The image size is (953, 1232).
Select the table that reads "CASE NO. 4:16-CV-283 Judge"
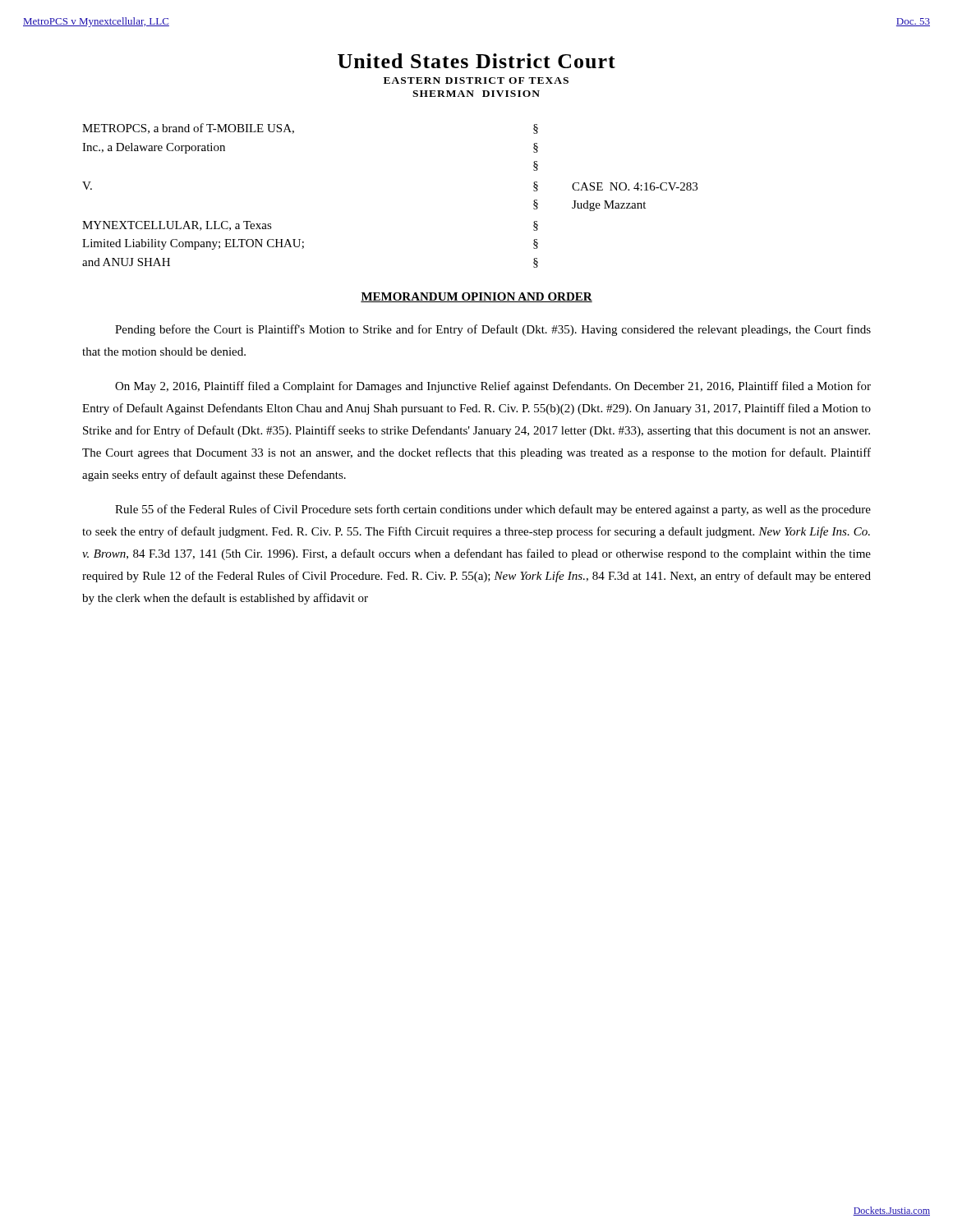(476, 195)
